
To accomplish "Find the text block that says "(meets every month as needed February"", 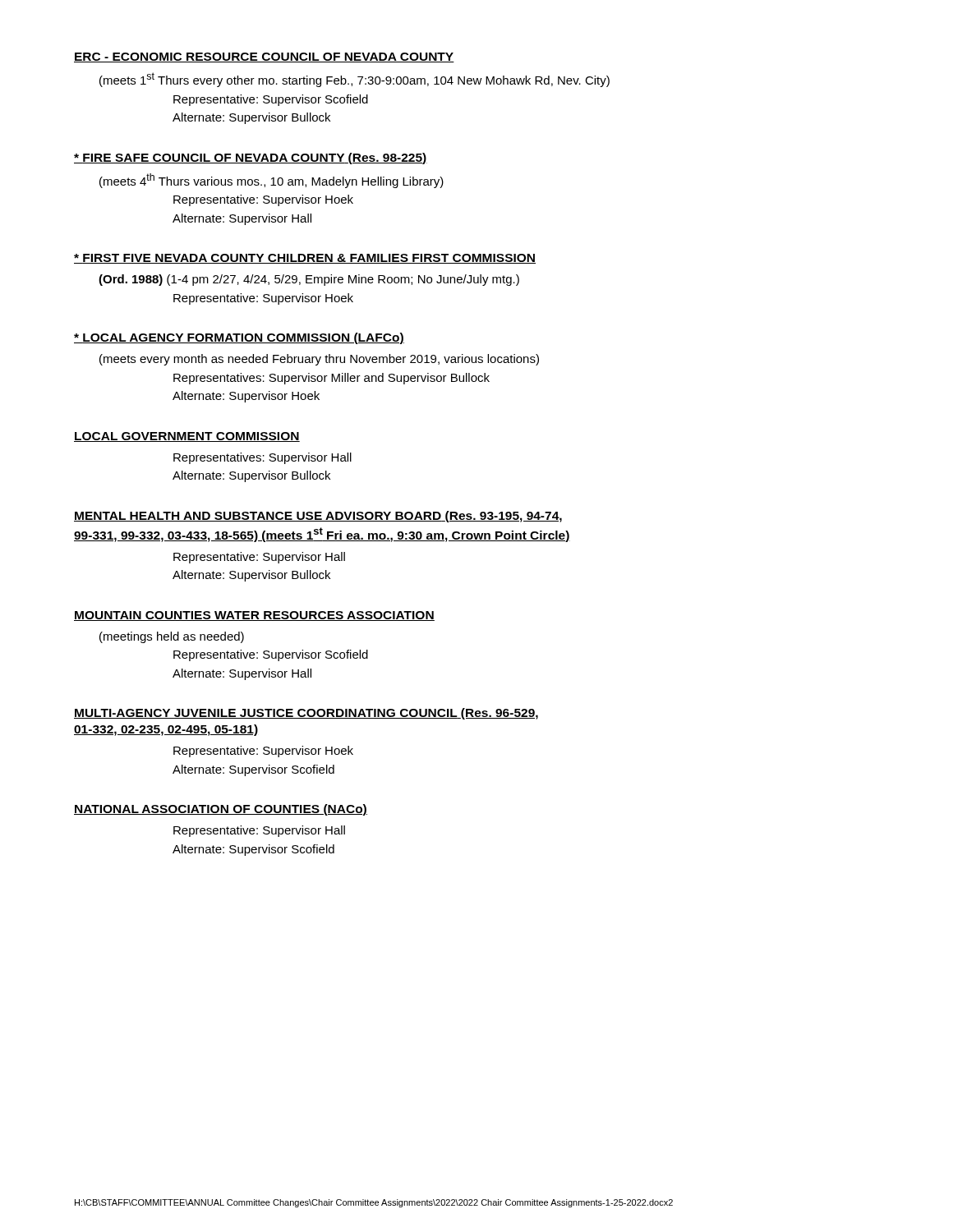I will click(x=489, y=378).
